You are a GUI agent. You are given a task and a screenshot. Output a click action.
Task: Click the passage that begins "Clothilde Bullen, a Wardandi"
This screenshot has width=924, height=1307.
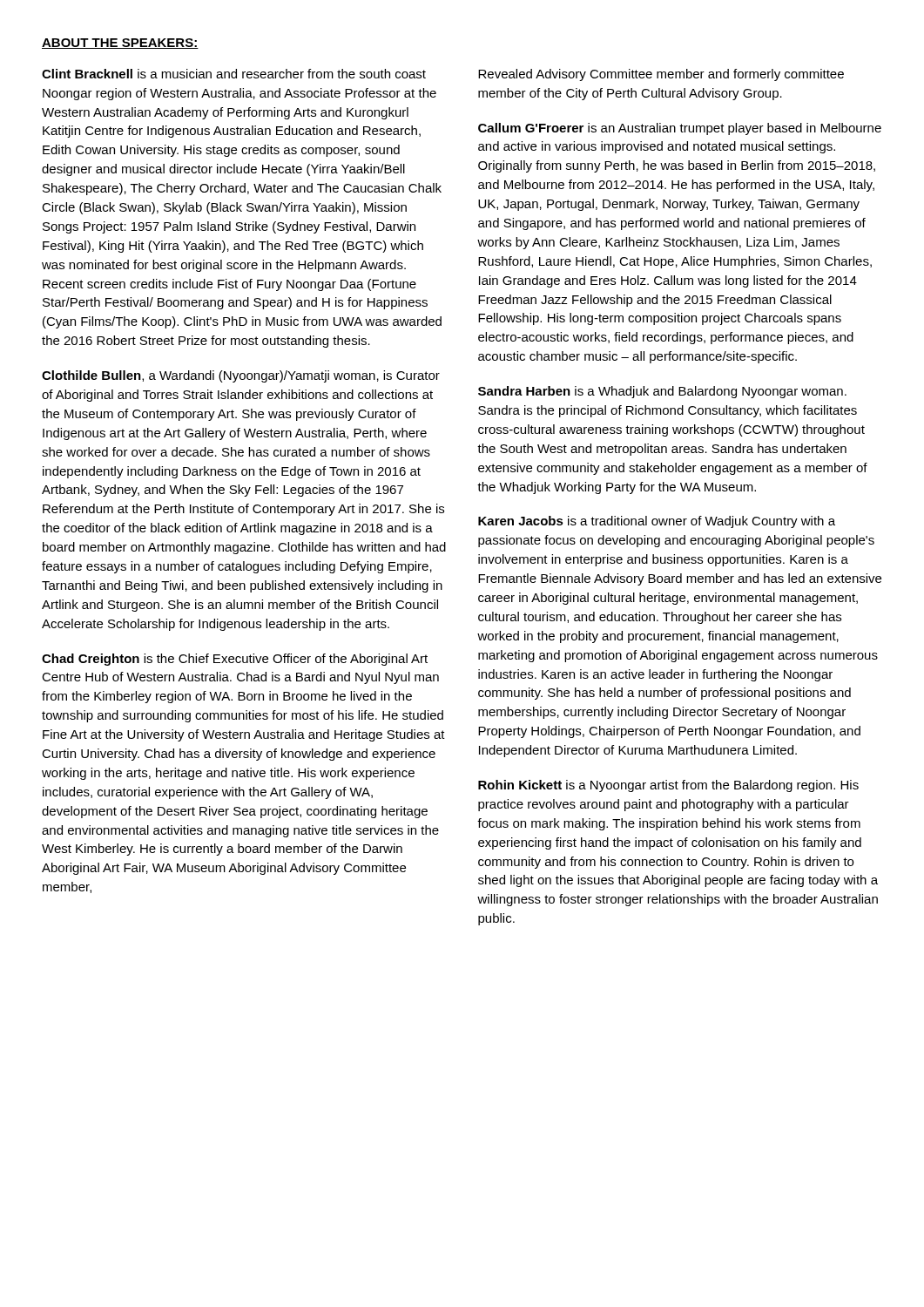[244, 499]
